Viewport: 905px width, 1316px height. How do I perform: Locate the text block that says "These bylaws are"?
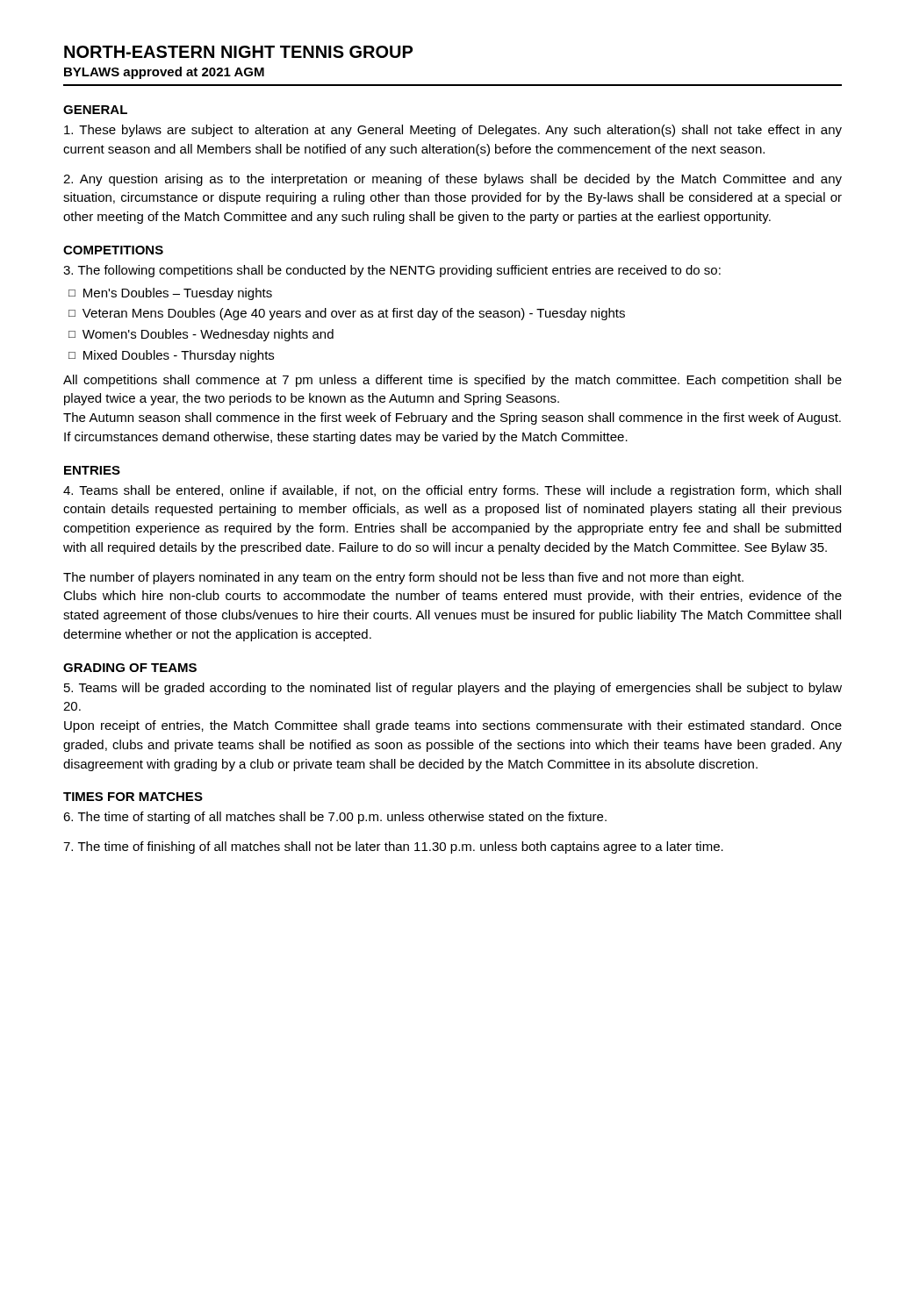coord(452,139)
